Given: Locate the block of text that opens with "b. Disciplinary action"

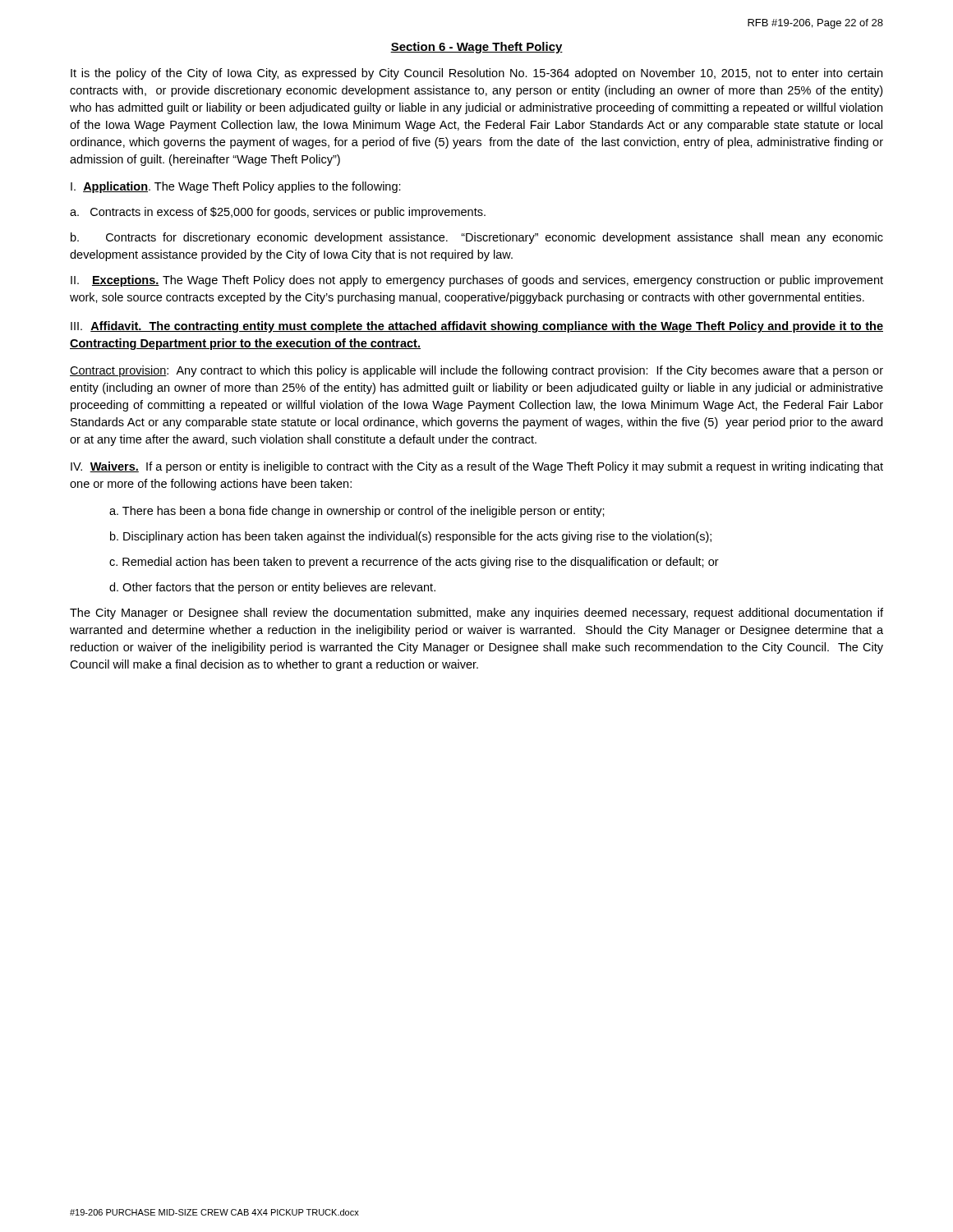Looking at the screenshot, I should (x=411, y=537).
